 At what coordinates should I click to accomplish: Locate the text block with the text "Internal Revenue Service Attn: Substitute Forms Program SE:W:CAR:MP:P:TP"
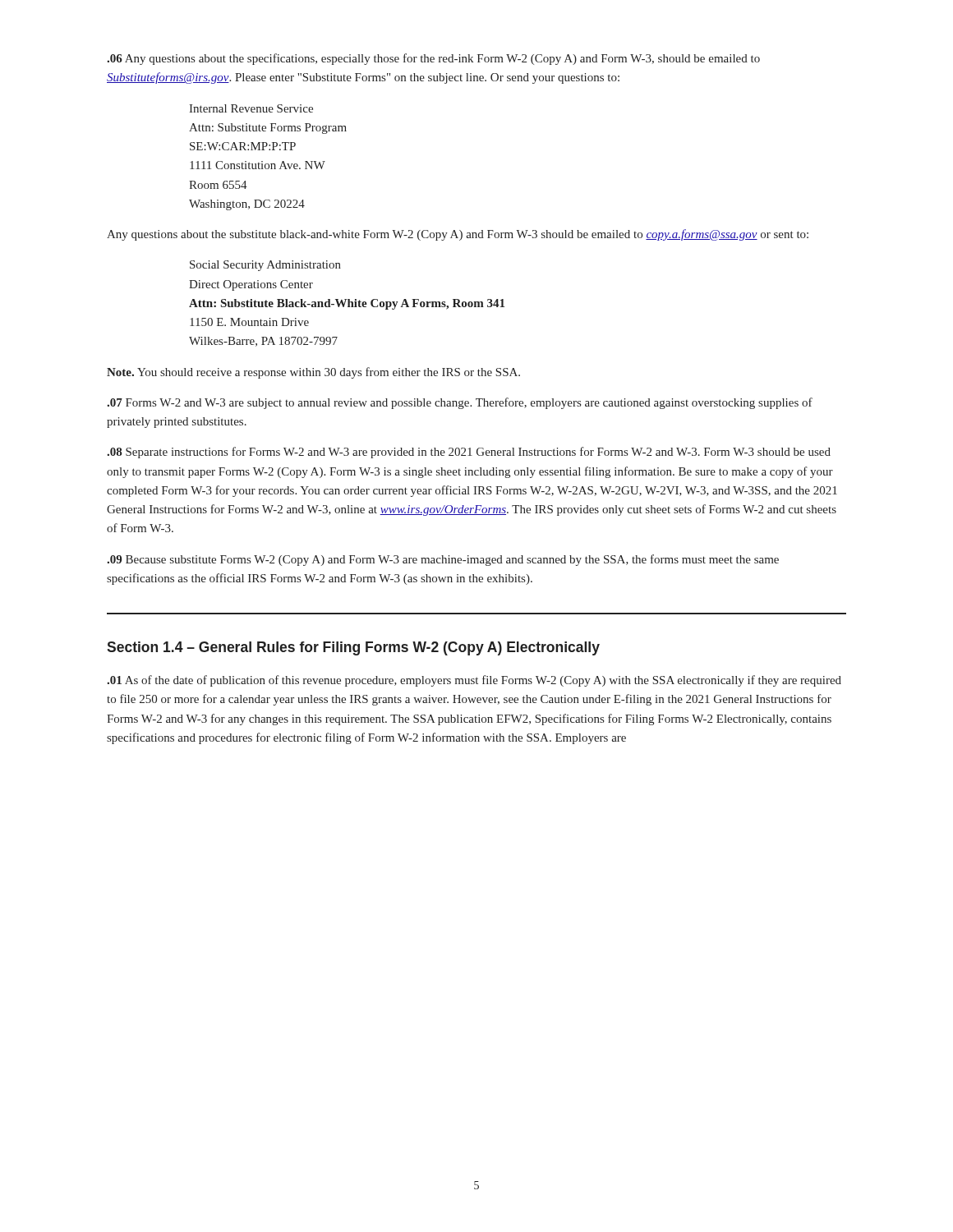coord(268,156)
